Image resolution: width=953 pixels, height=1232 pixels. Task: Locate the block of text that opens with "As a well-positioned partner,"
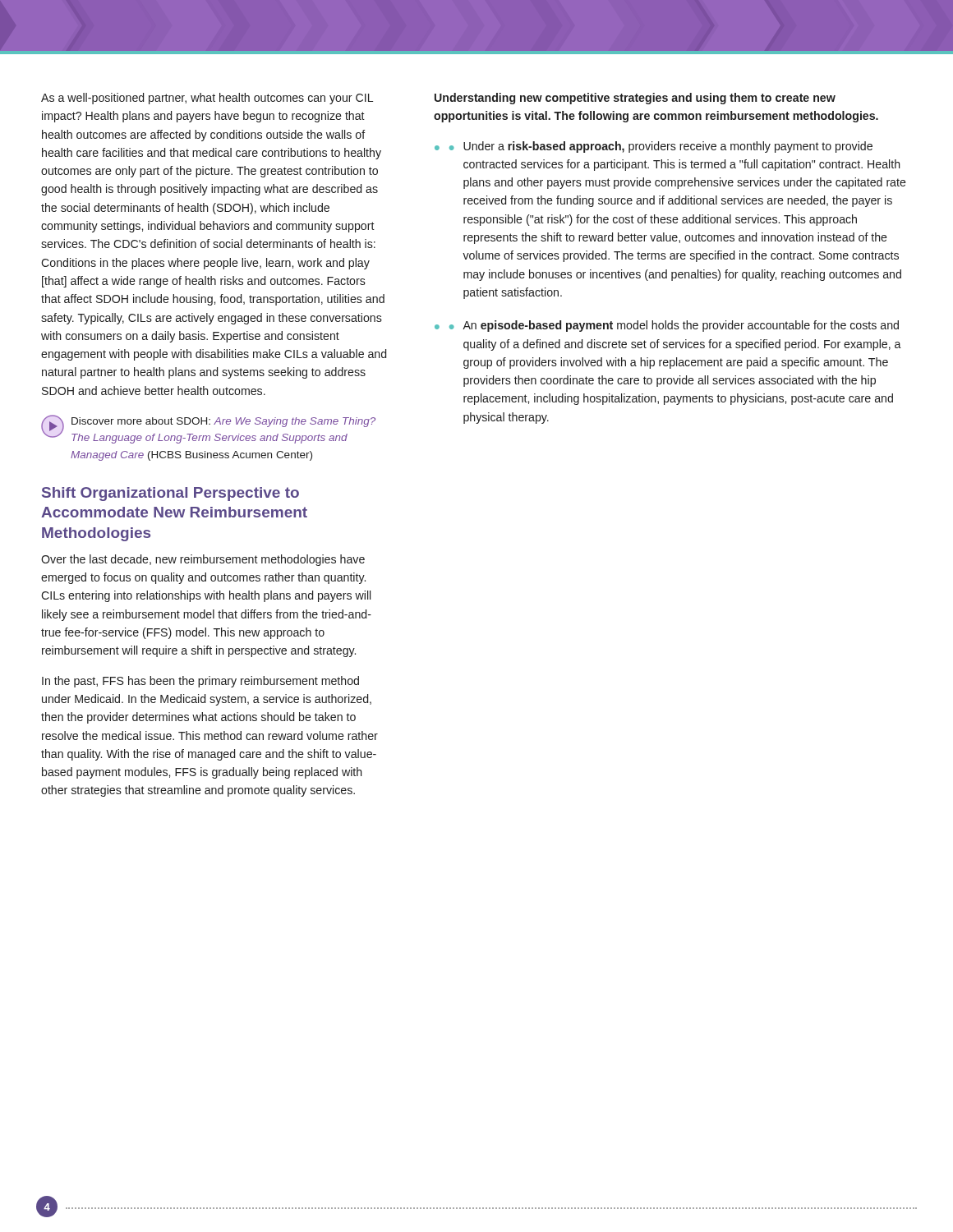[x=214, y=244]
